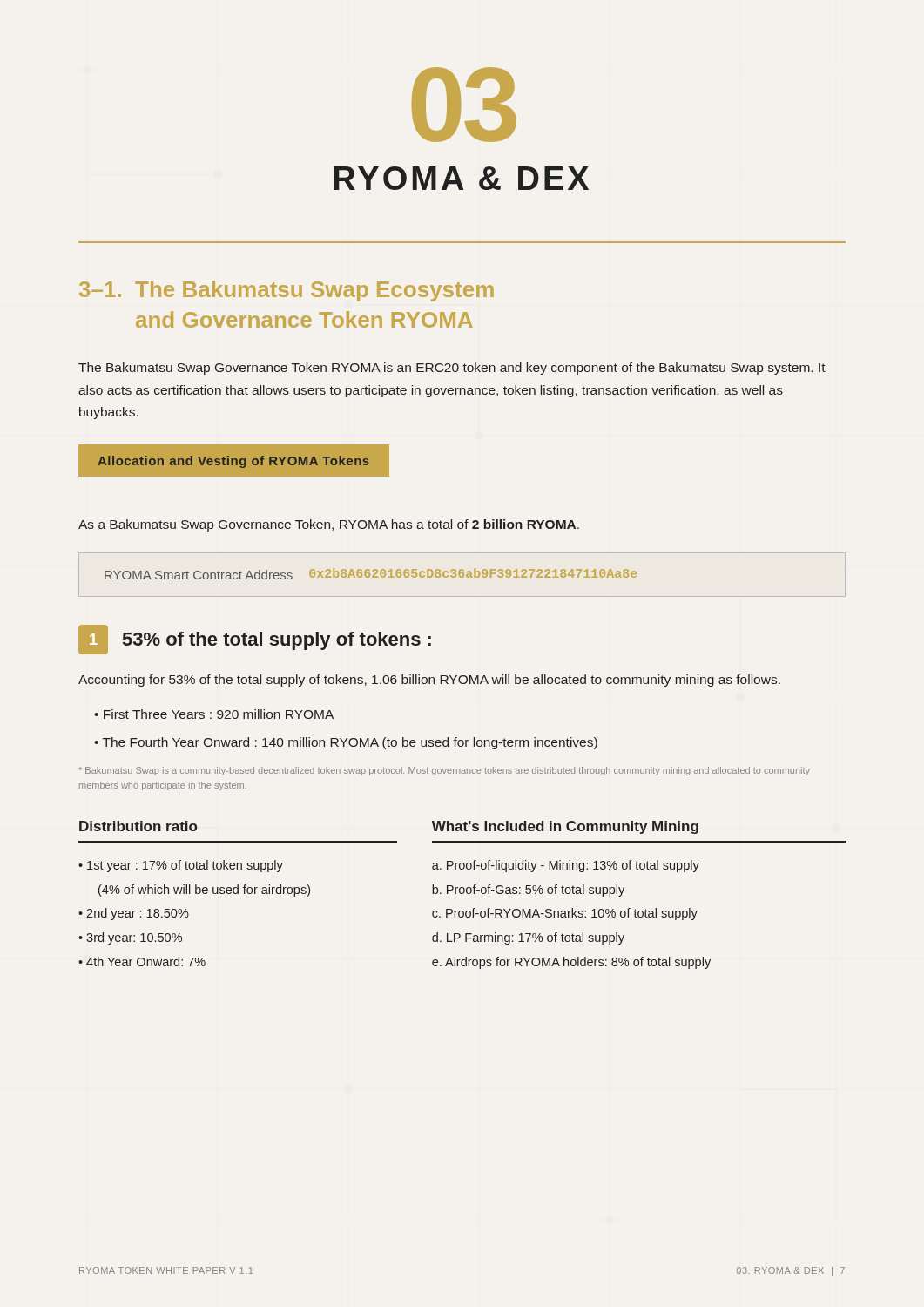Viewport: 924px width, 1307px height.
Task: Find the block on this page that starts "c. Proof-of-RYOMA-Snarks: 10%"
Action: [x=565, y=914]
